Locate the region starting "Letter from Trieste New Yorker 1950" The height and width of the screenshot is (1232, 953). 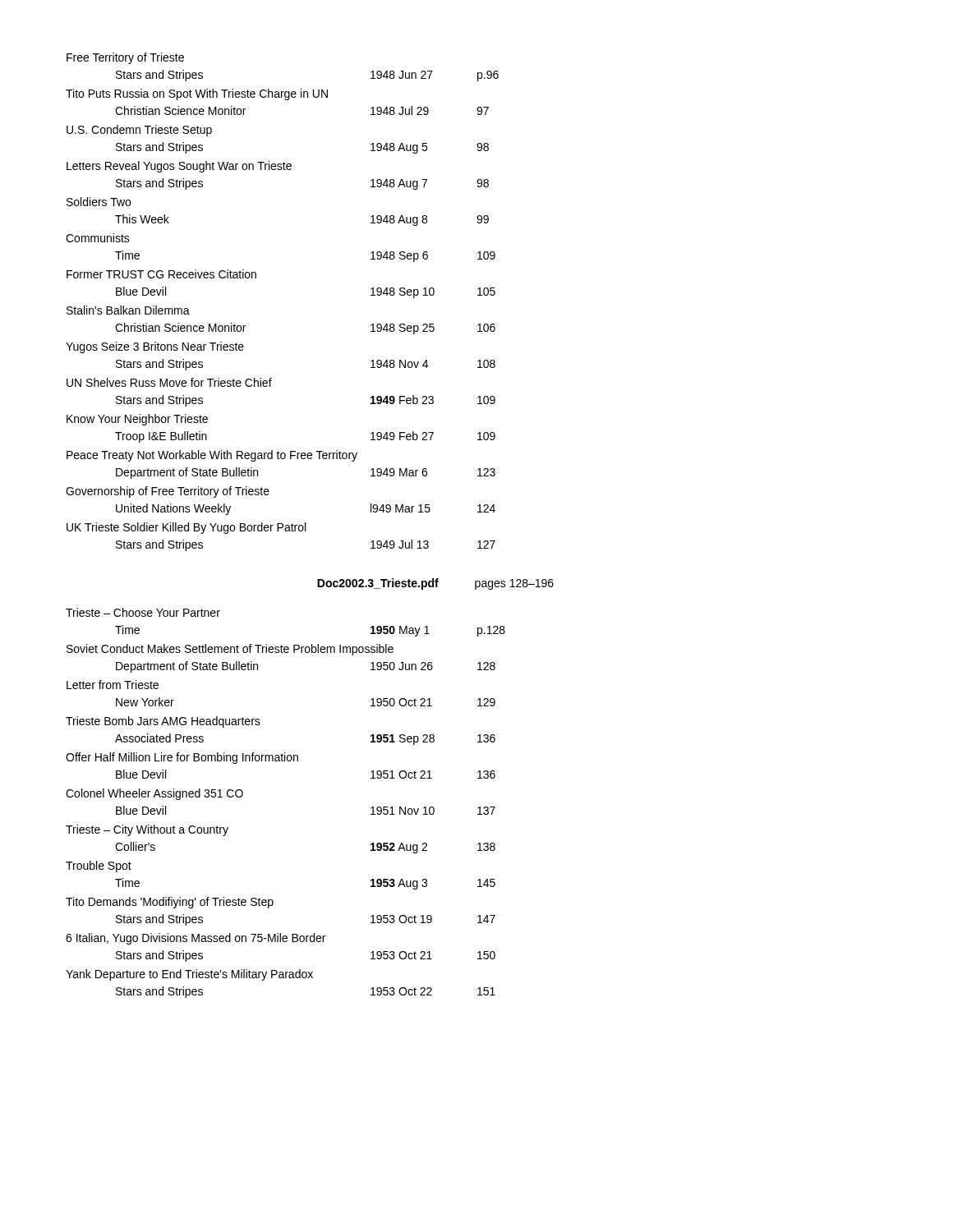coord(435,694)
